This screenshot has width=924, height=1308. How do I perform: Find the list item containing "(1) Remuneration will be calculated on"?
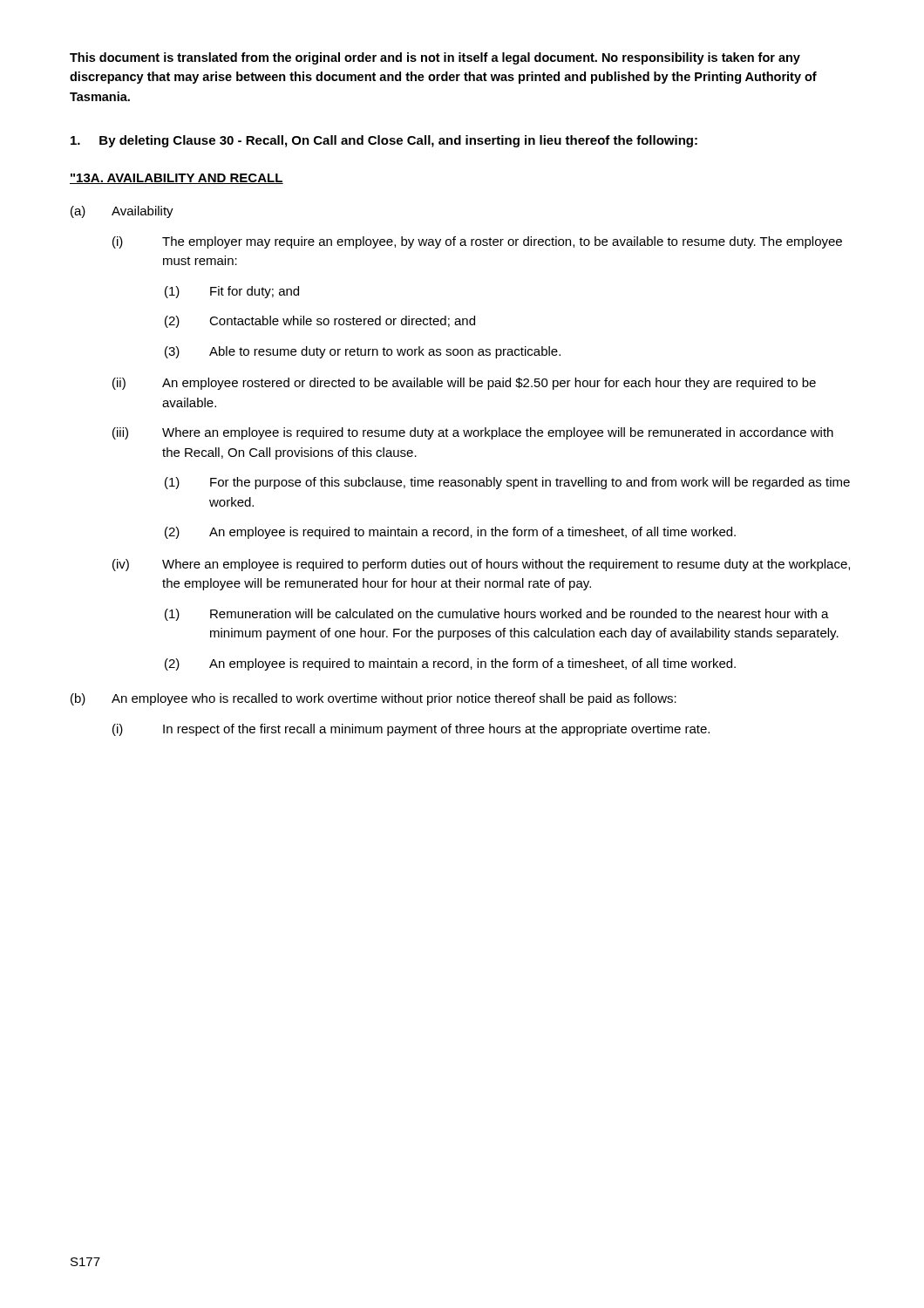(509, 624)
